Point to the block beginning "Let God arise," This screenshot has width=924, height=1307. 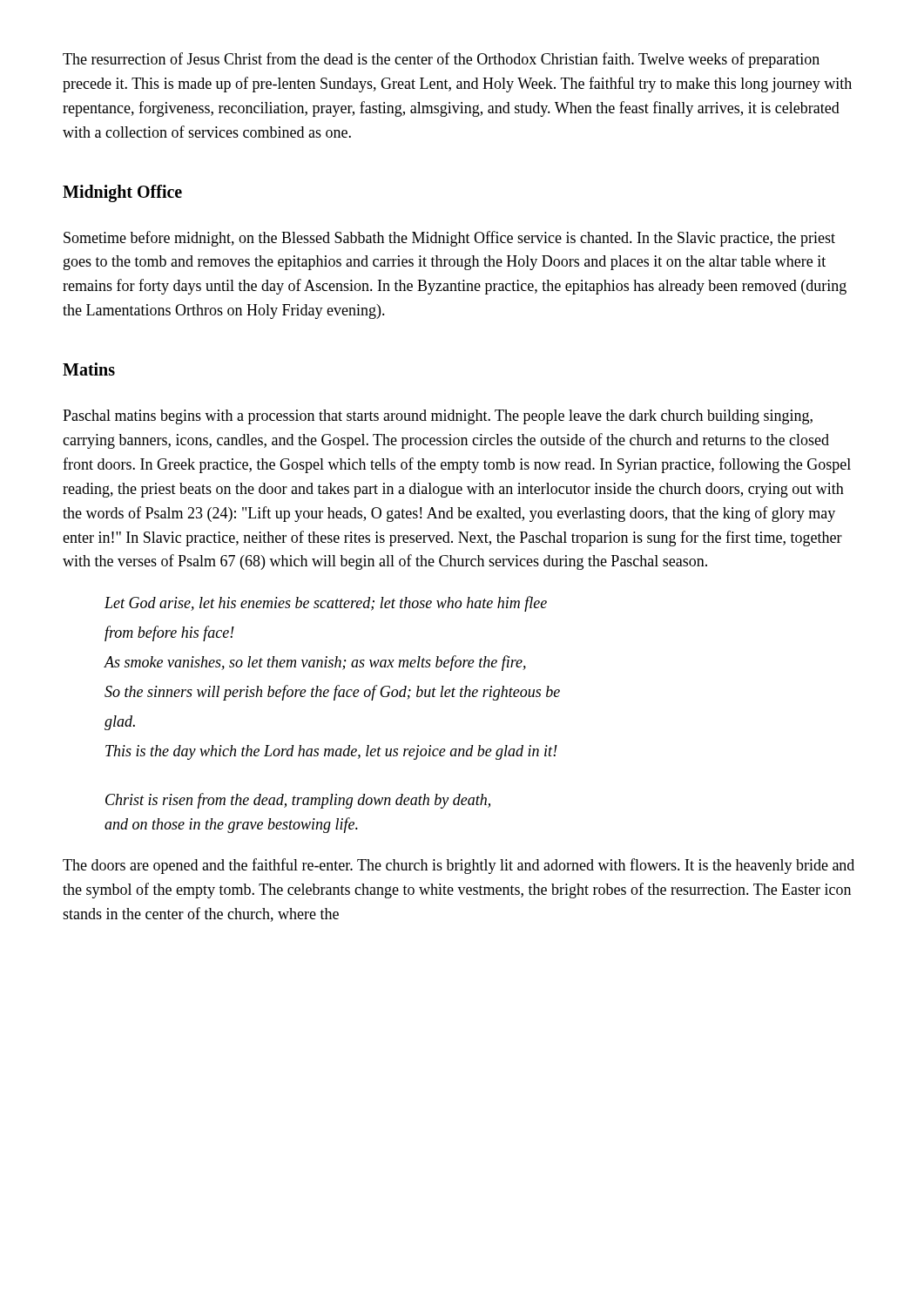point(483,678)
